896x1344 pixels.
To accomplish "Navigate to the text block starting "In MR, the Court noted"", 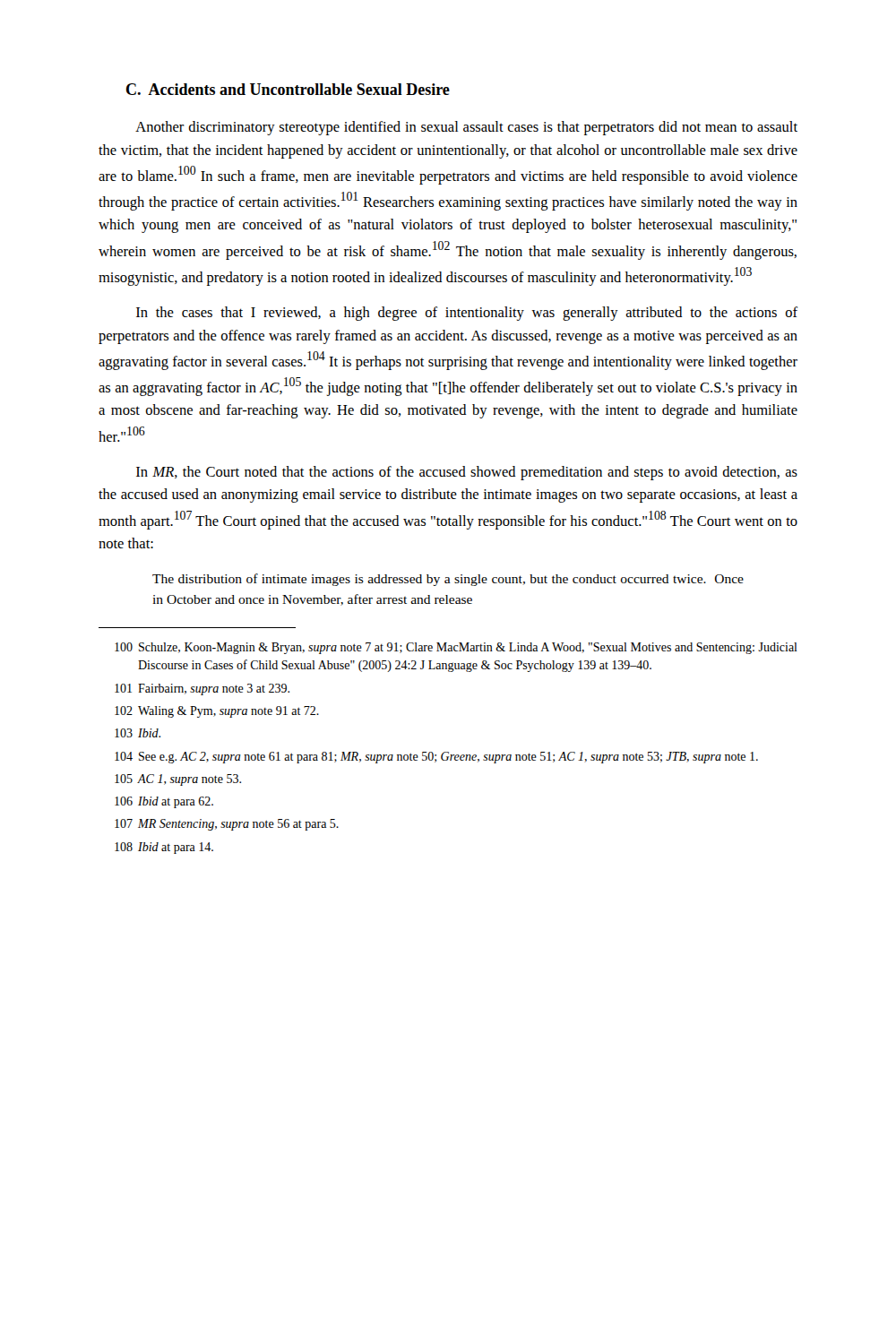I will (x=448, y=507).
